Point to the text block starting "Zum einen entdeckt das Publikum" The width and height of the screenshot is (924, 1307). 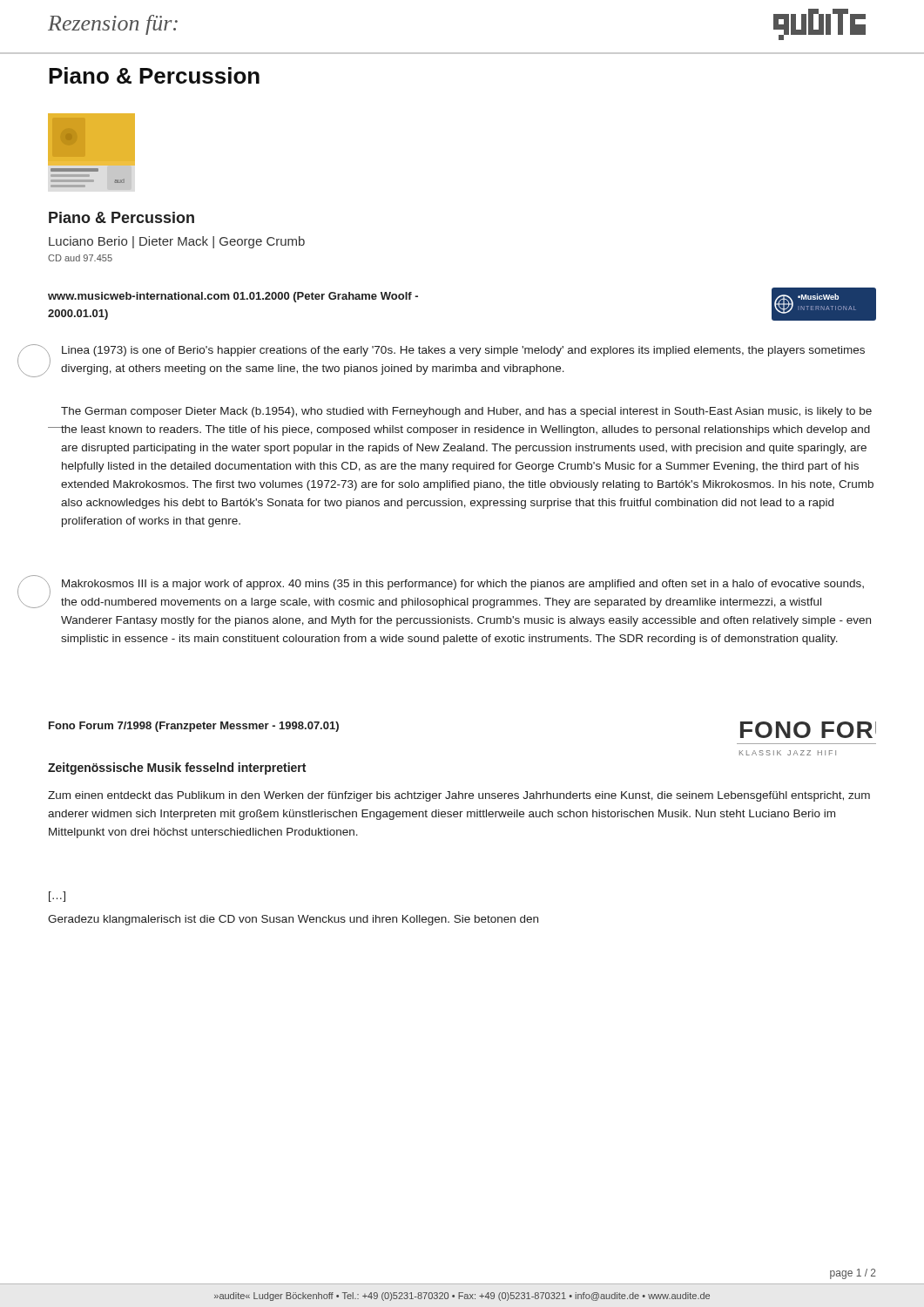click(x=459, y=813)
